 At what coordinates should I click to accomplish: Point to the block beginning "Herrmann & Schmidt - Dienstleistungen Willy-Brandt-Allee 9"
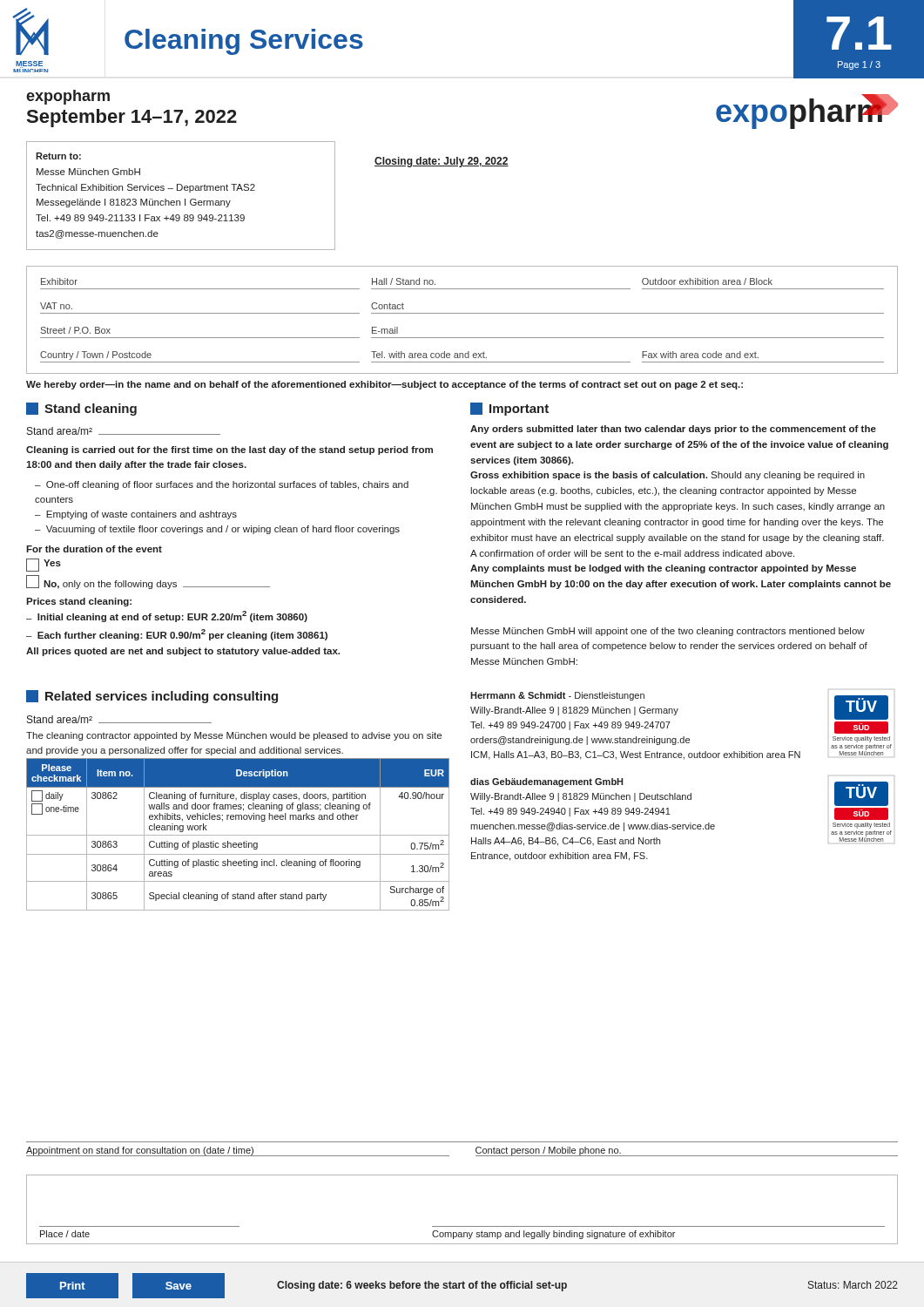(636, 725)
